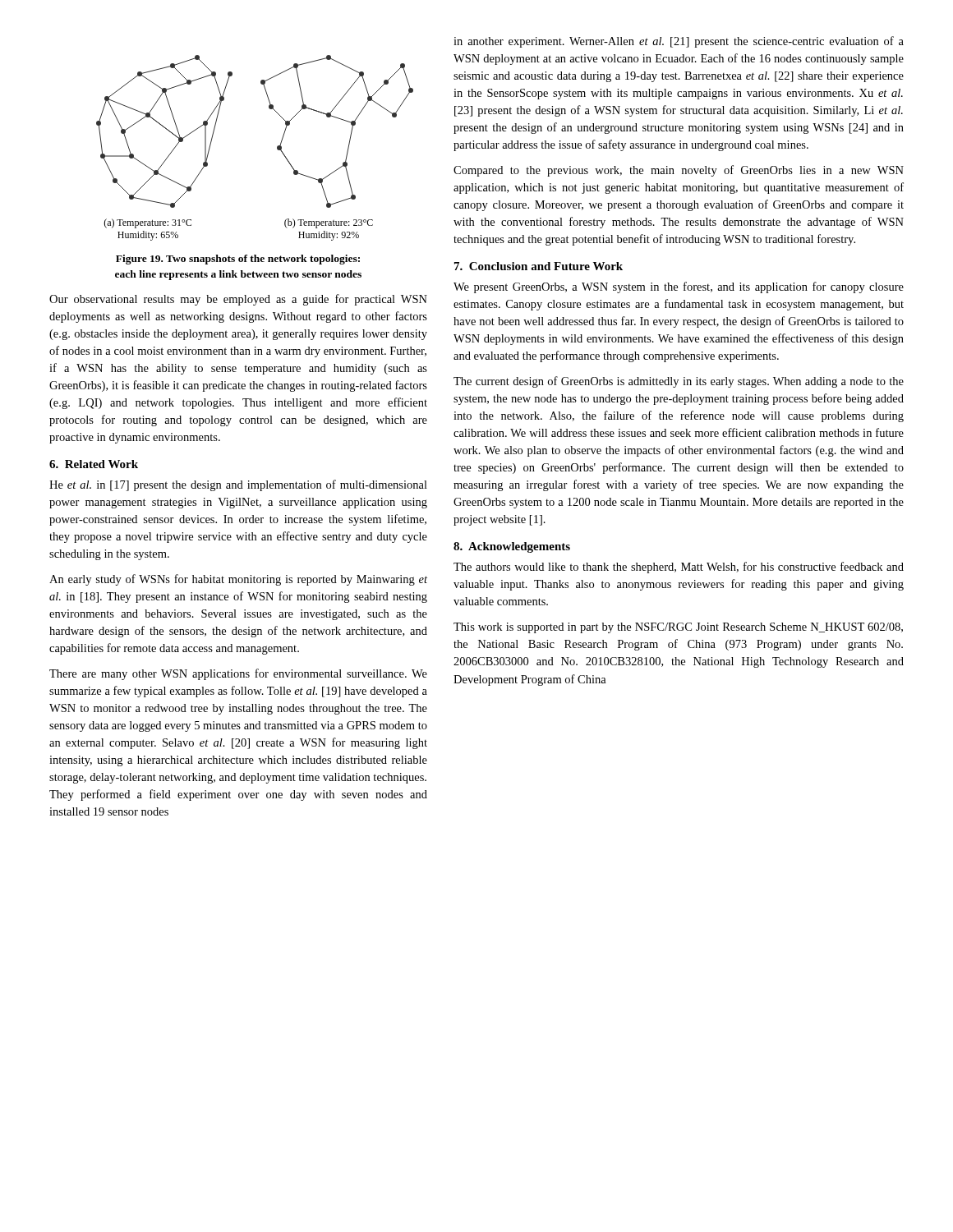The height and width of the screenshot is (1232, 953).
Task: Click on the text block with the text "Our observational results may be employed as a"
Action: [238, 368]
